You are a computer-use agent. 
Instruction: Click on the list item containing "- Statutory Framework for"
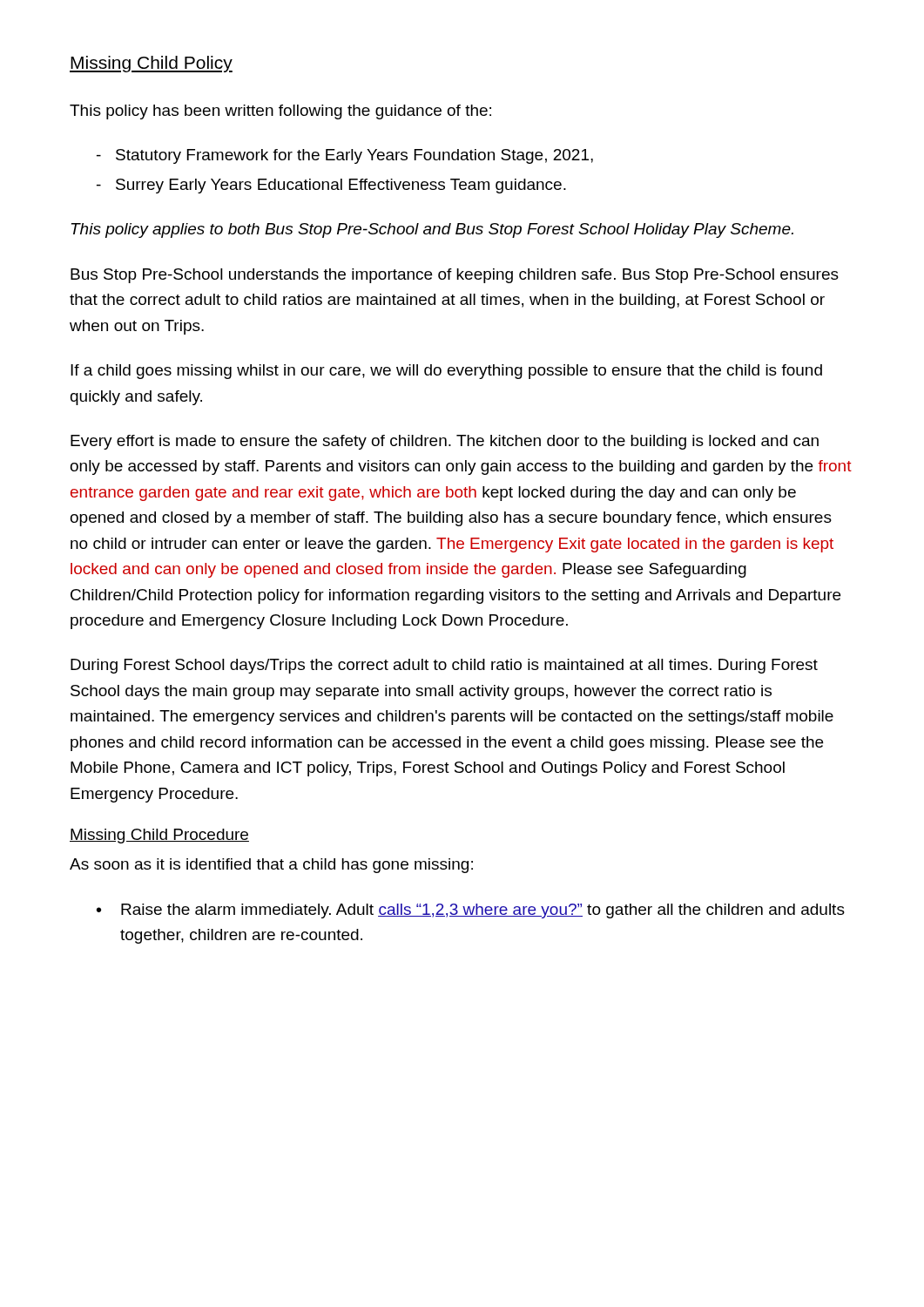pyautogui.click(x=345, y=155)
